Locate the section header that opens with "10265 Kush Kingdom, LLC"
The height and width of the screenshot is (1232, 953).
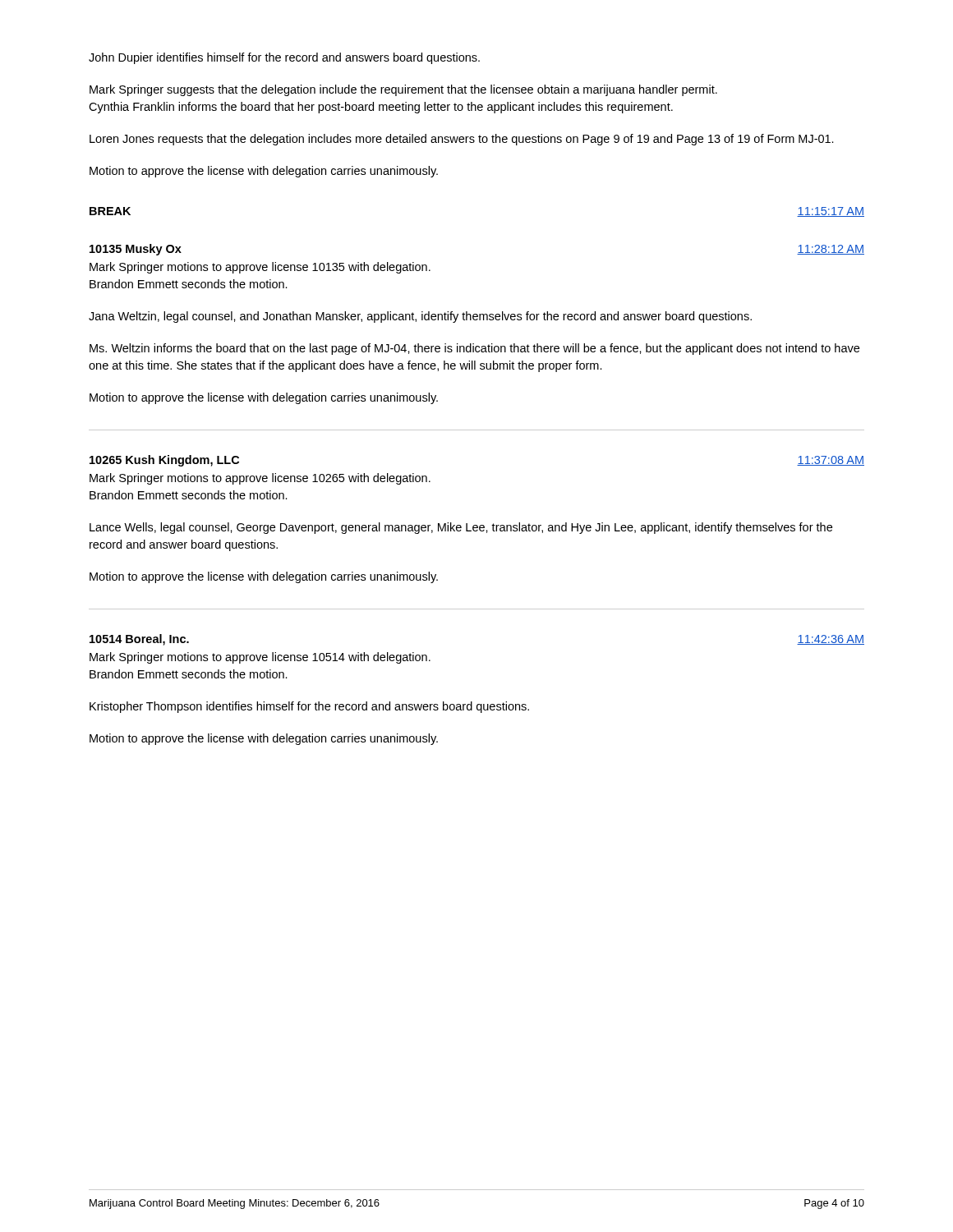click(x=162, y=460)
